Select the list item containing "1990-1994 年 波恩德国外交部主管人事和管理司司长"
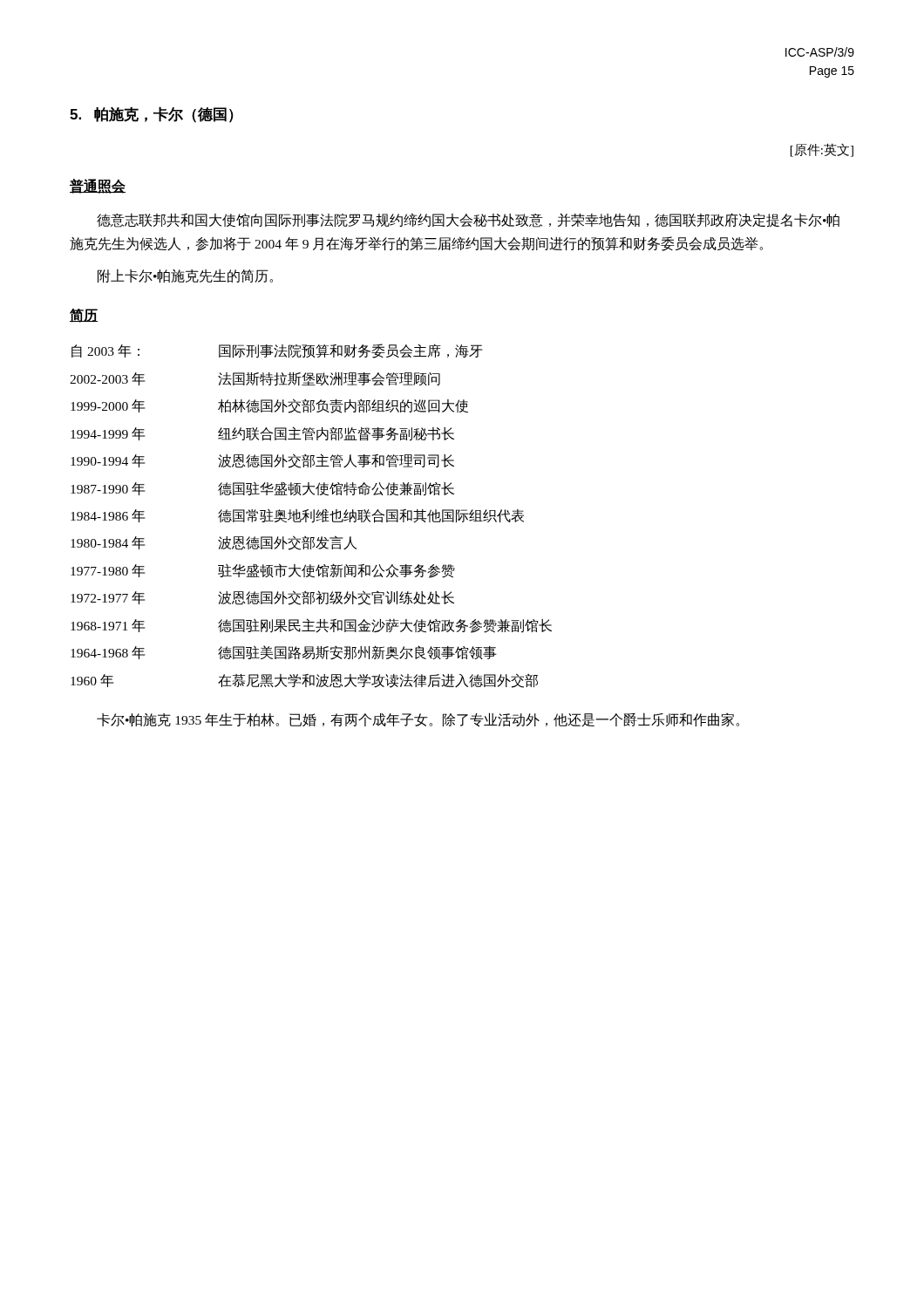The height and width of the screenshot is (1308, 924). (x=462, y=461)
